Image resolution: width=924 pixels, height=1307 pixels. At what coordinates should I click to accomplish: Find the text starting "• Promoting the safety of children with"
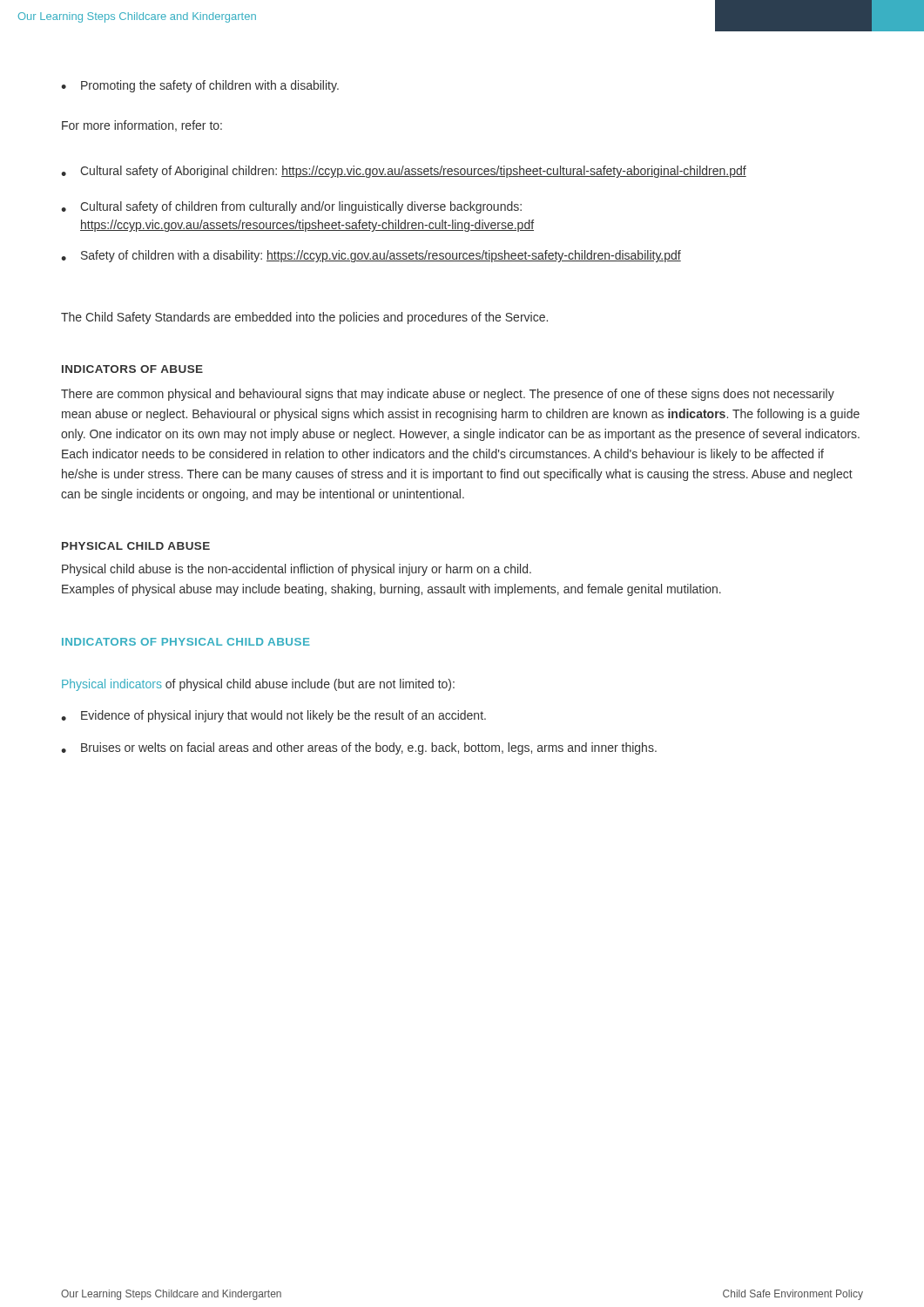tap(200, 86)
